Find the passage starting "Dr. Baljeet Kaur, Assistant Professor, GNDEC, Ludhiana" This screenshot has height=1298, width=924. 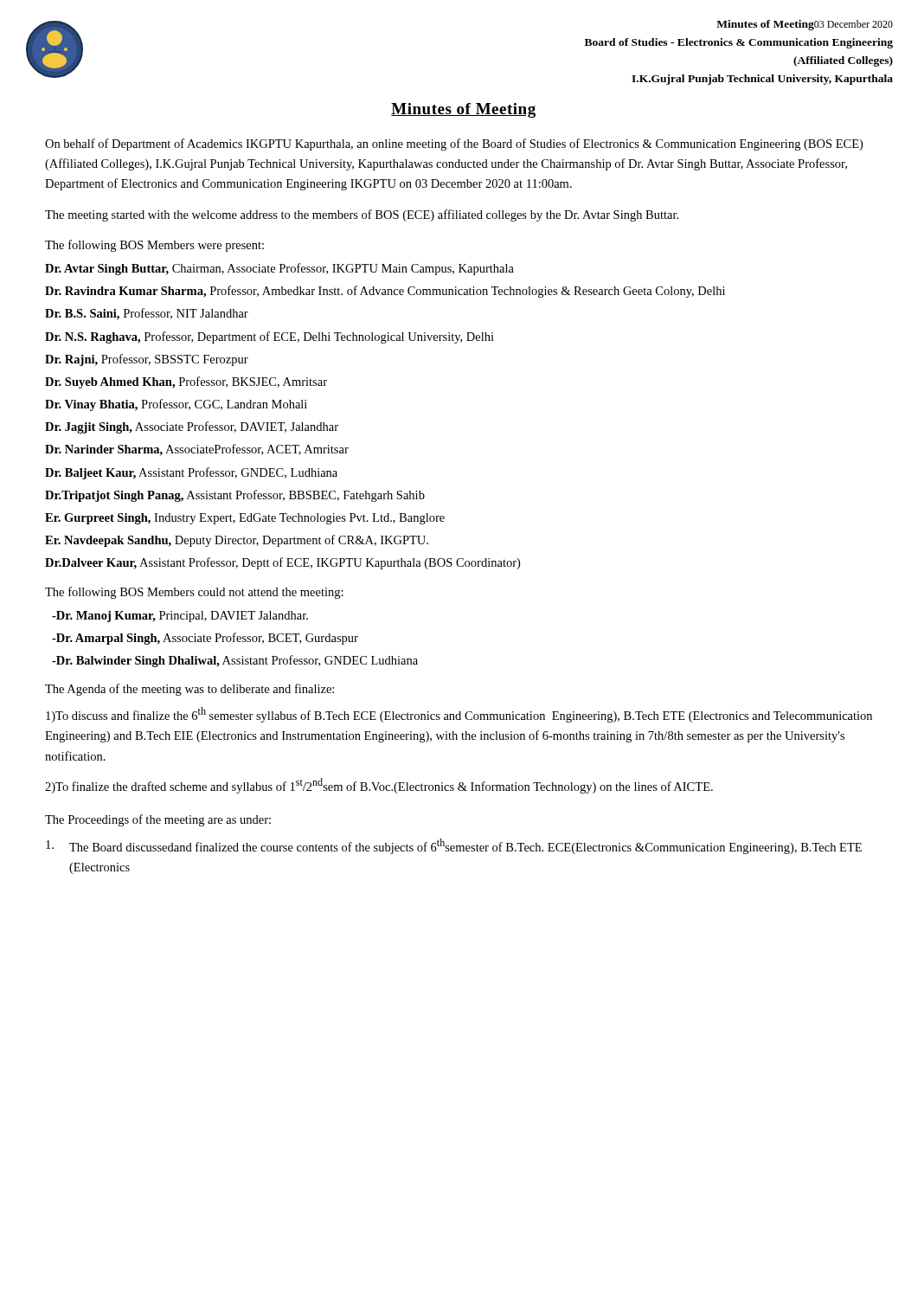(191, 472)
